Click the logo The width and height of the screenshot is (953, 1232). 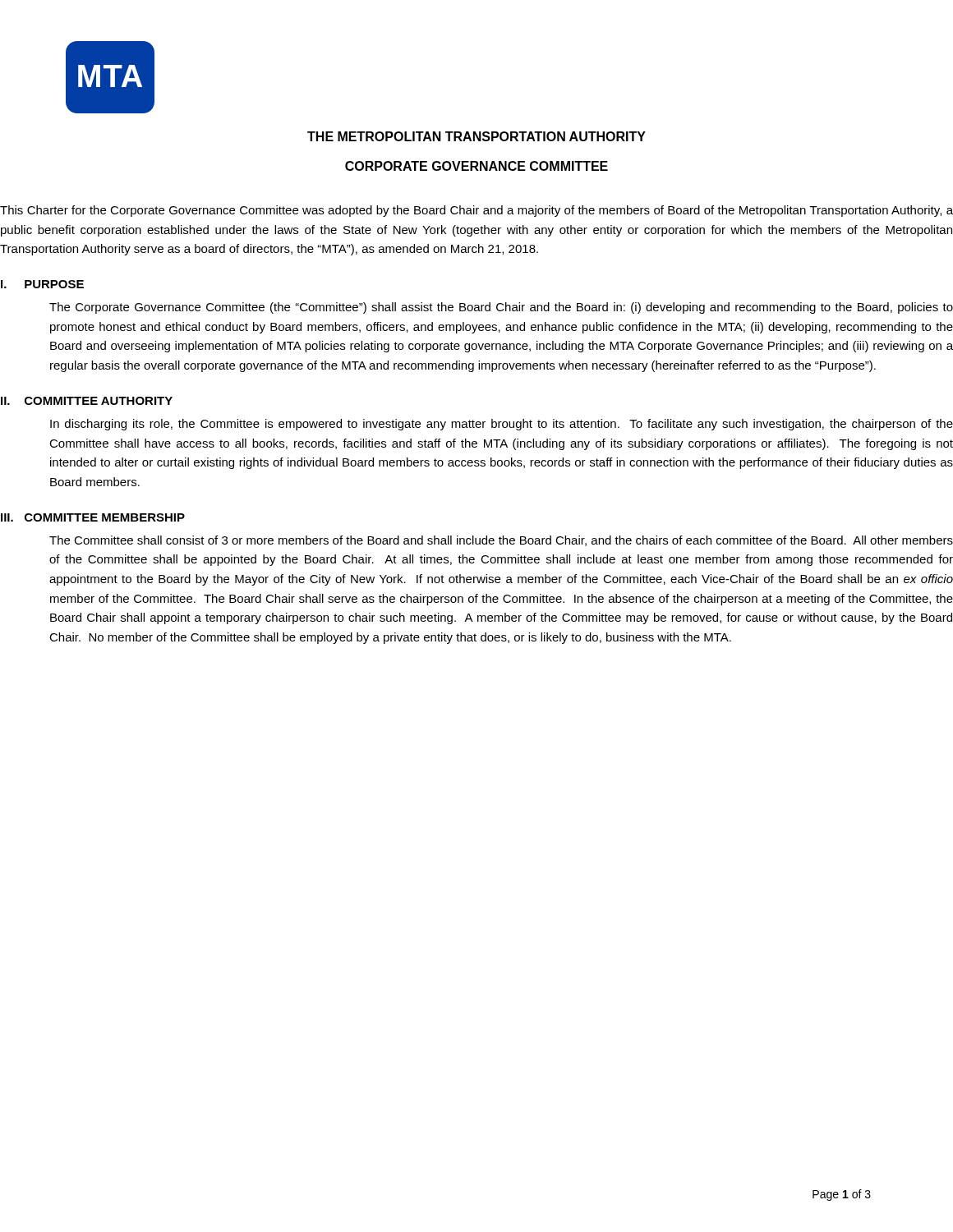(x=110, y=77)
